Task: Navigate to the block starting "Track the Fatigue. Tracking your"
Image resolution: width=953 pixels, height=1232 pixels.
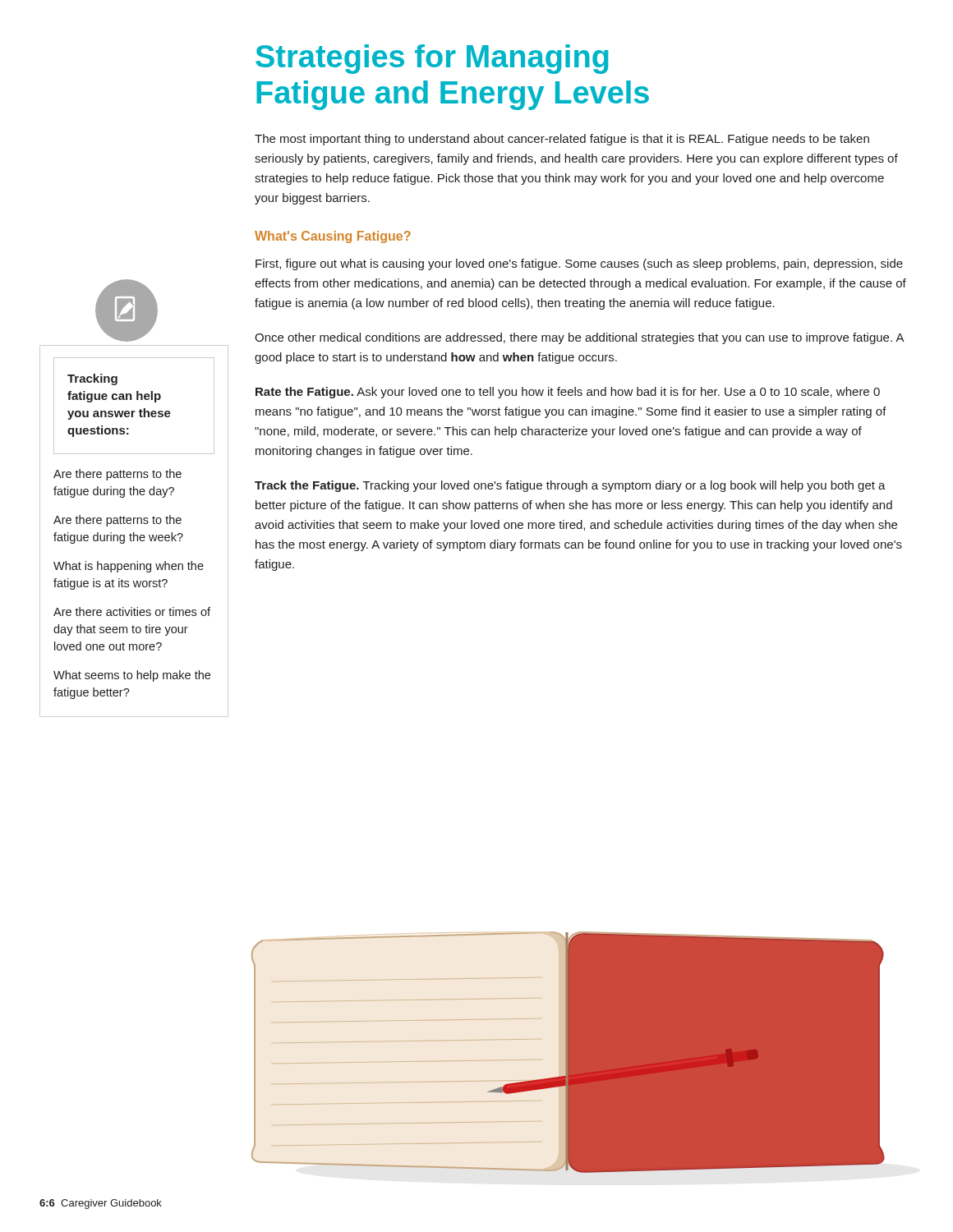Action: point(578,525)
